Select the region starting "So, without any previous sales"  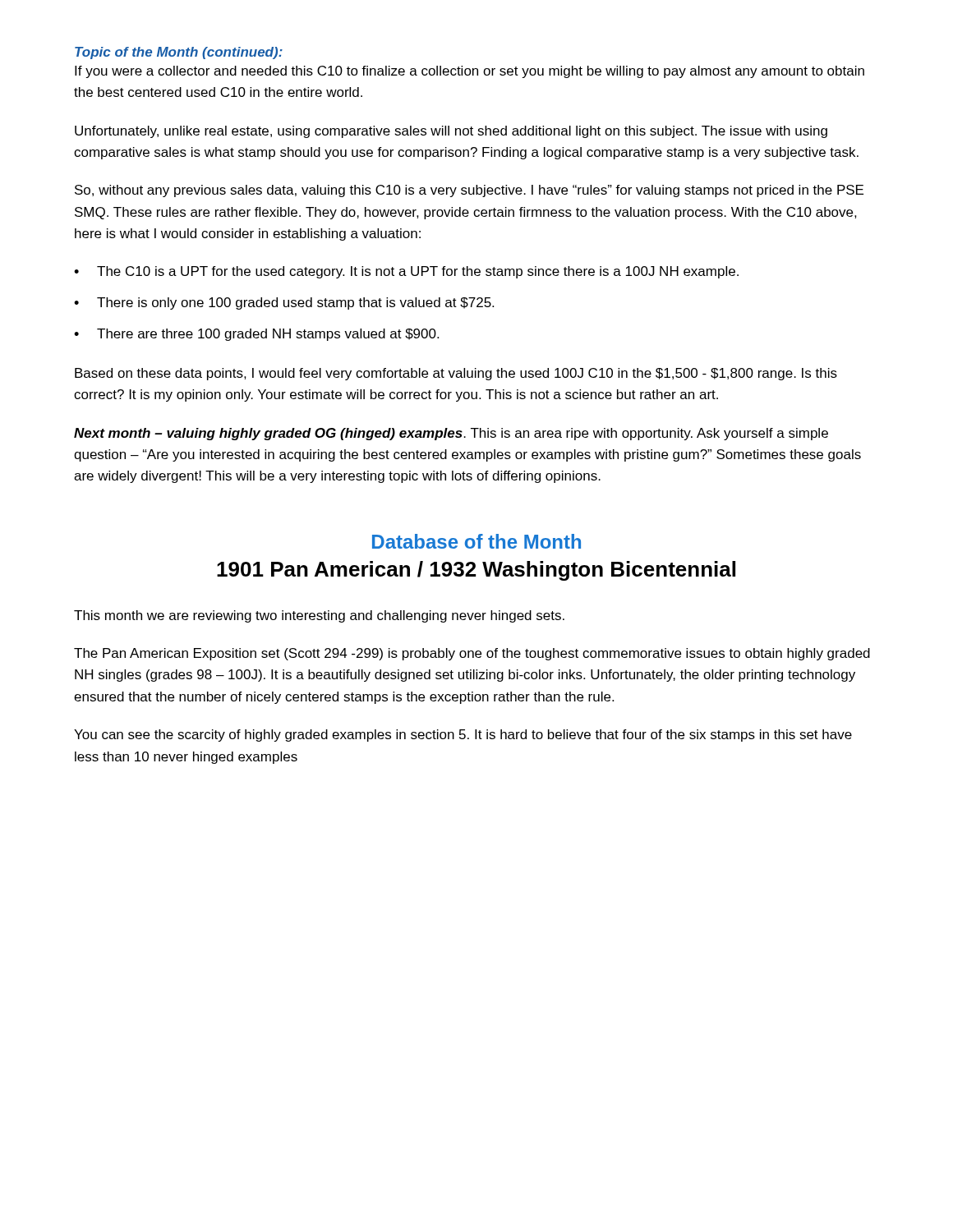point(469,212)
